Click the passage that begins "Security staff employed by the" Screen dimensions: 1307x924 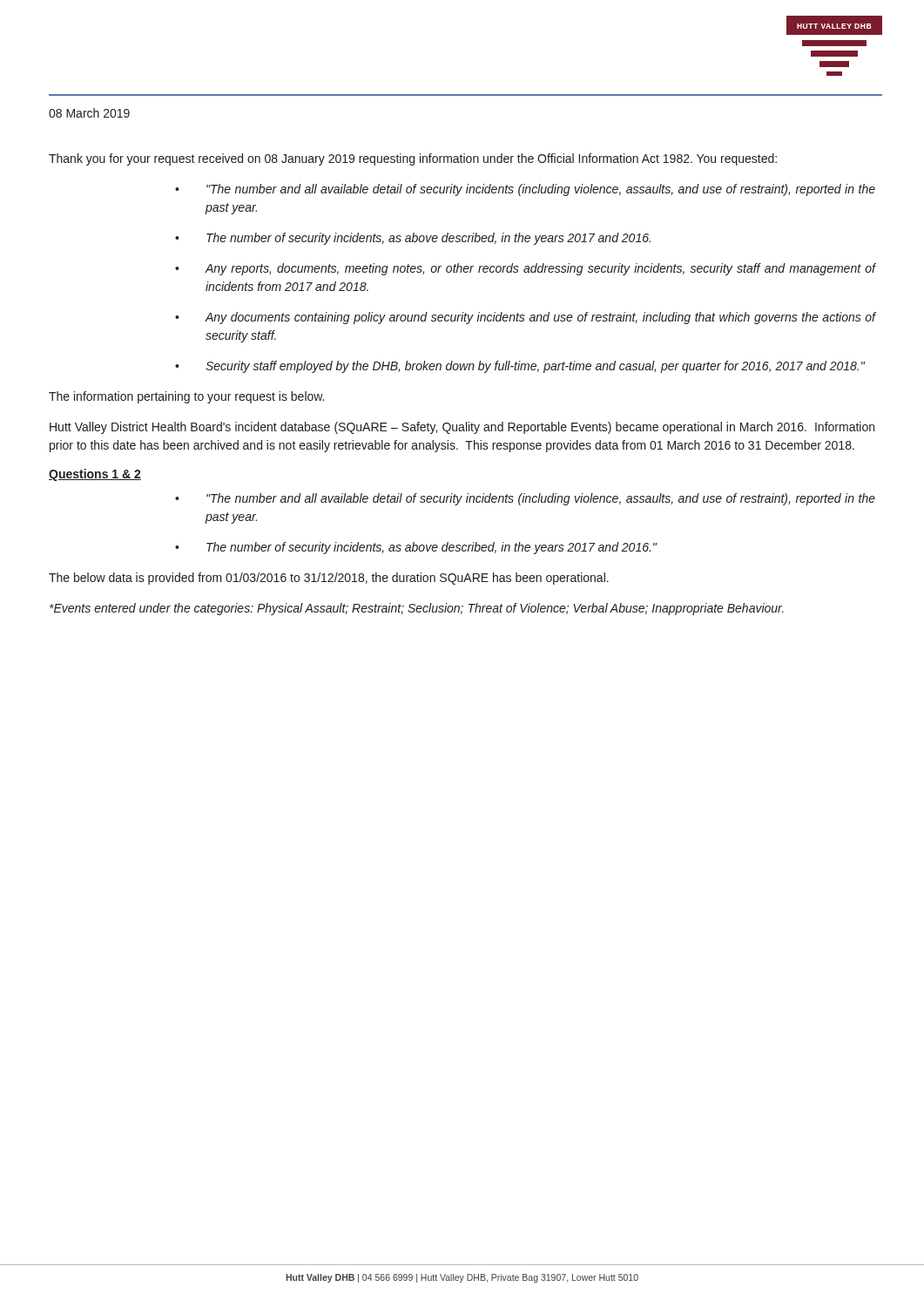coord(462,366)
